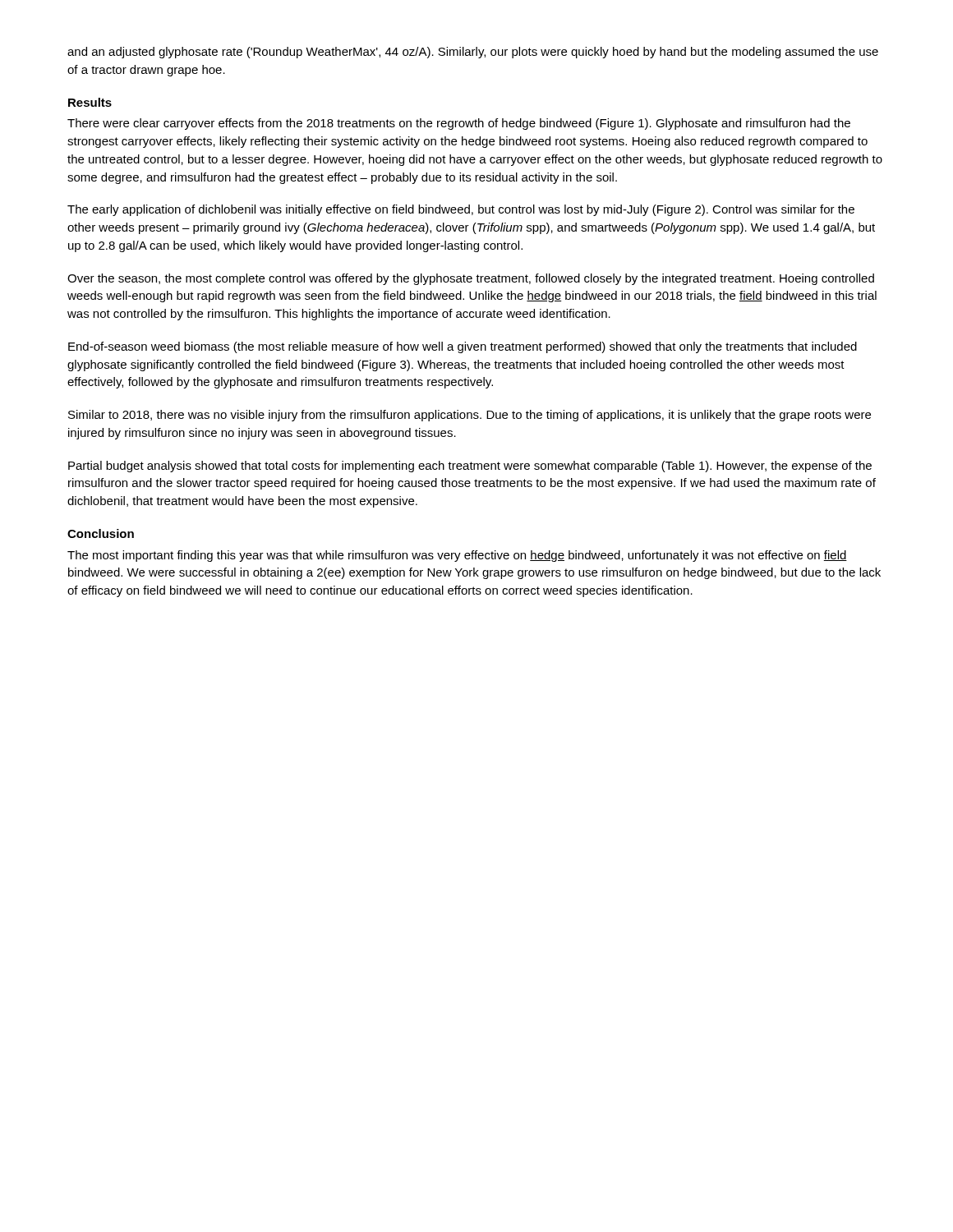
Task: Select the text block starting "Partial budget analysis showed that"
Action: click(x=476, y=483)
